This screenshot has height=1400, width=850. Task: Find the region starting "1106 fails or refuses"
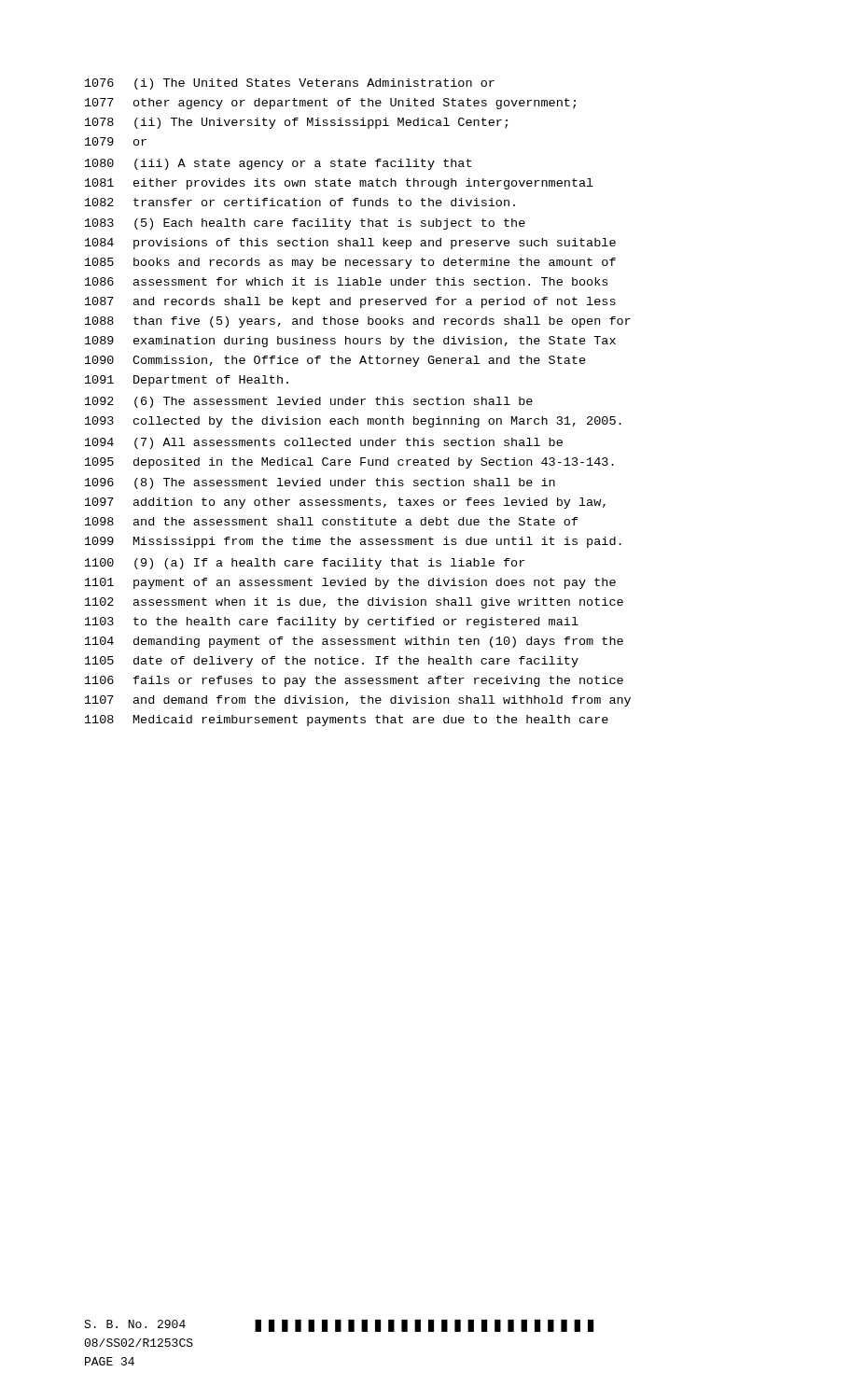pyautogui.click(x=430, y=681)
